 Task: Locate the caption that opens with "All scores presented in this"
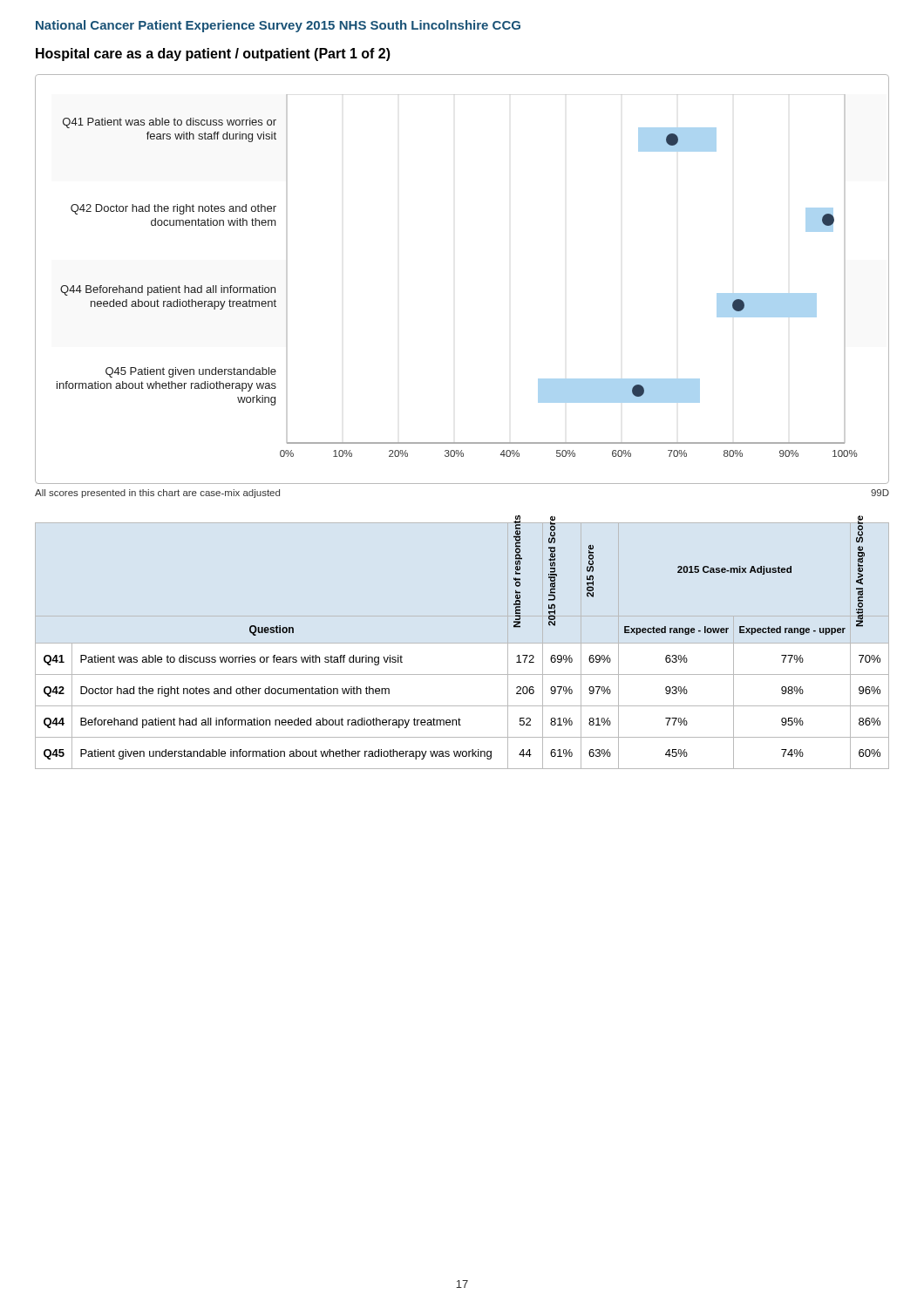point(462,492)
